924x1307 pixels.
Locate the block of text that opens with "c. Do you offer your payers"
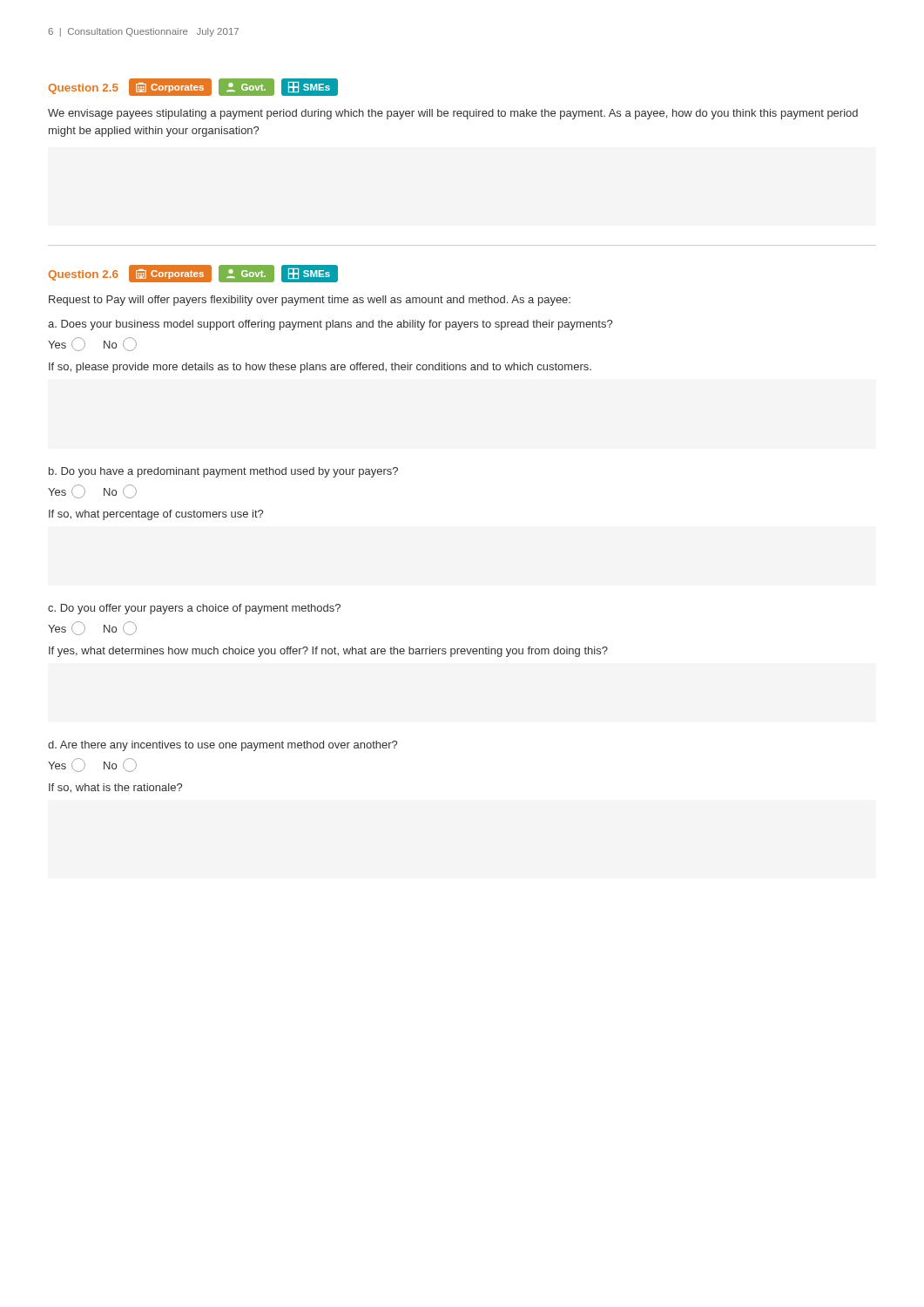[194, 607]
